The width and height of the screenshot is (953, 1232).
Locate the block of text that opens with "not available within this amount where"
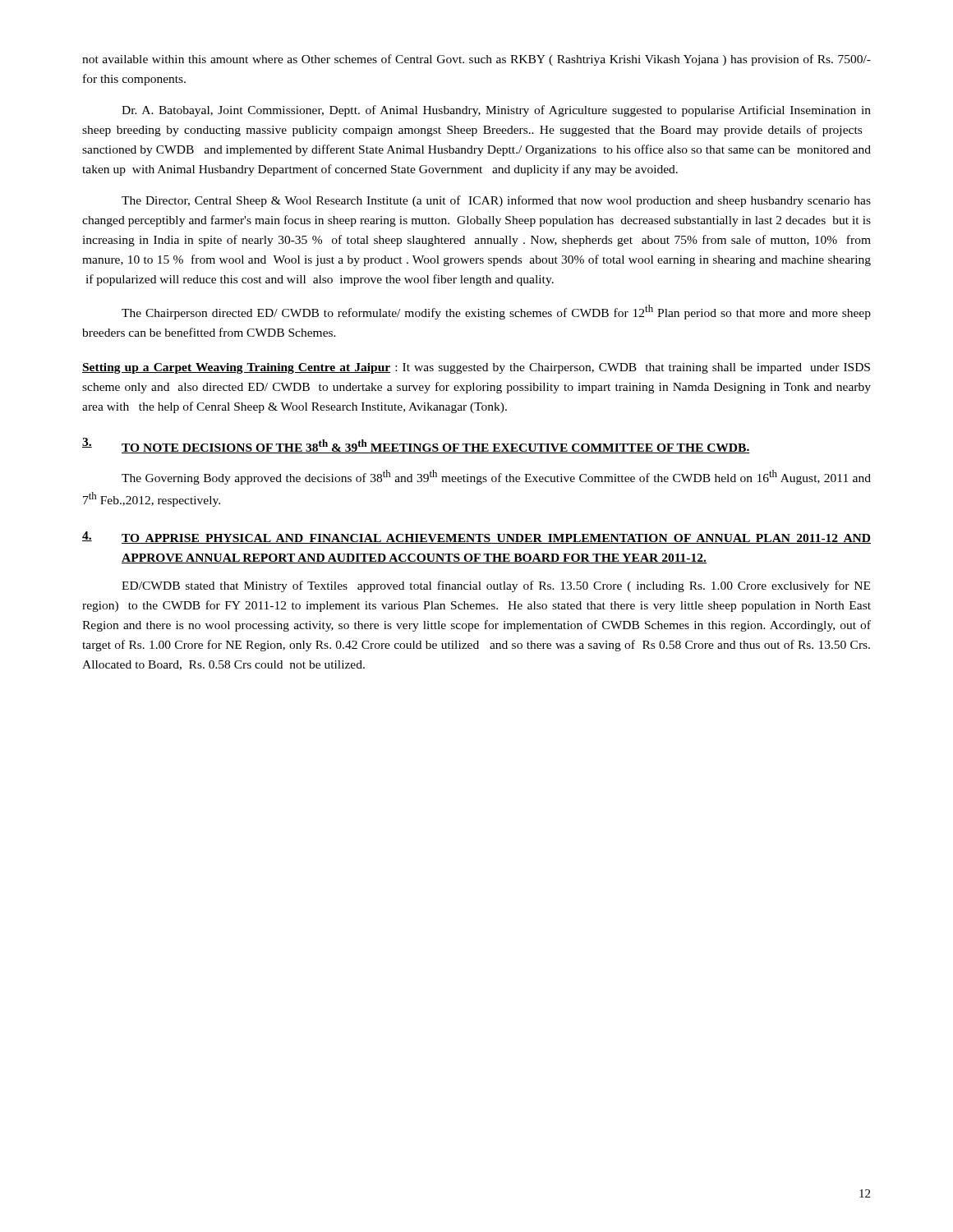pyautogui.click(x=476, y=69)
